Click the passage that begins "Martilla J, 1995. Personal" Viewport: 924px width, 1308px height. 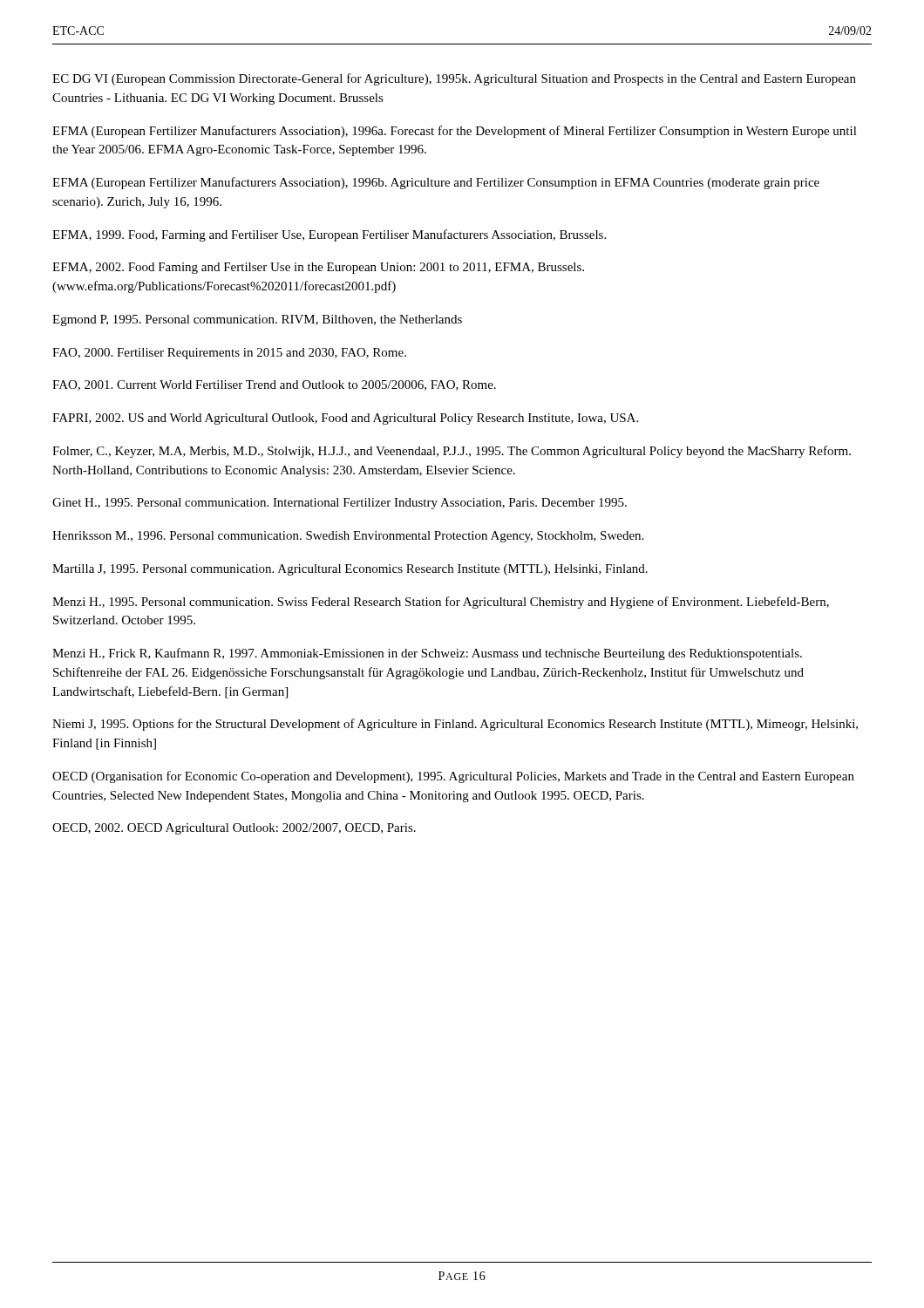tap(350, 568)
